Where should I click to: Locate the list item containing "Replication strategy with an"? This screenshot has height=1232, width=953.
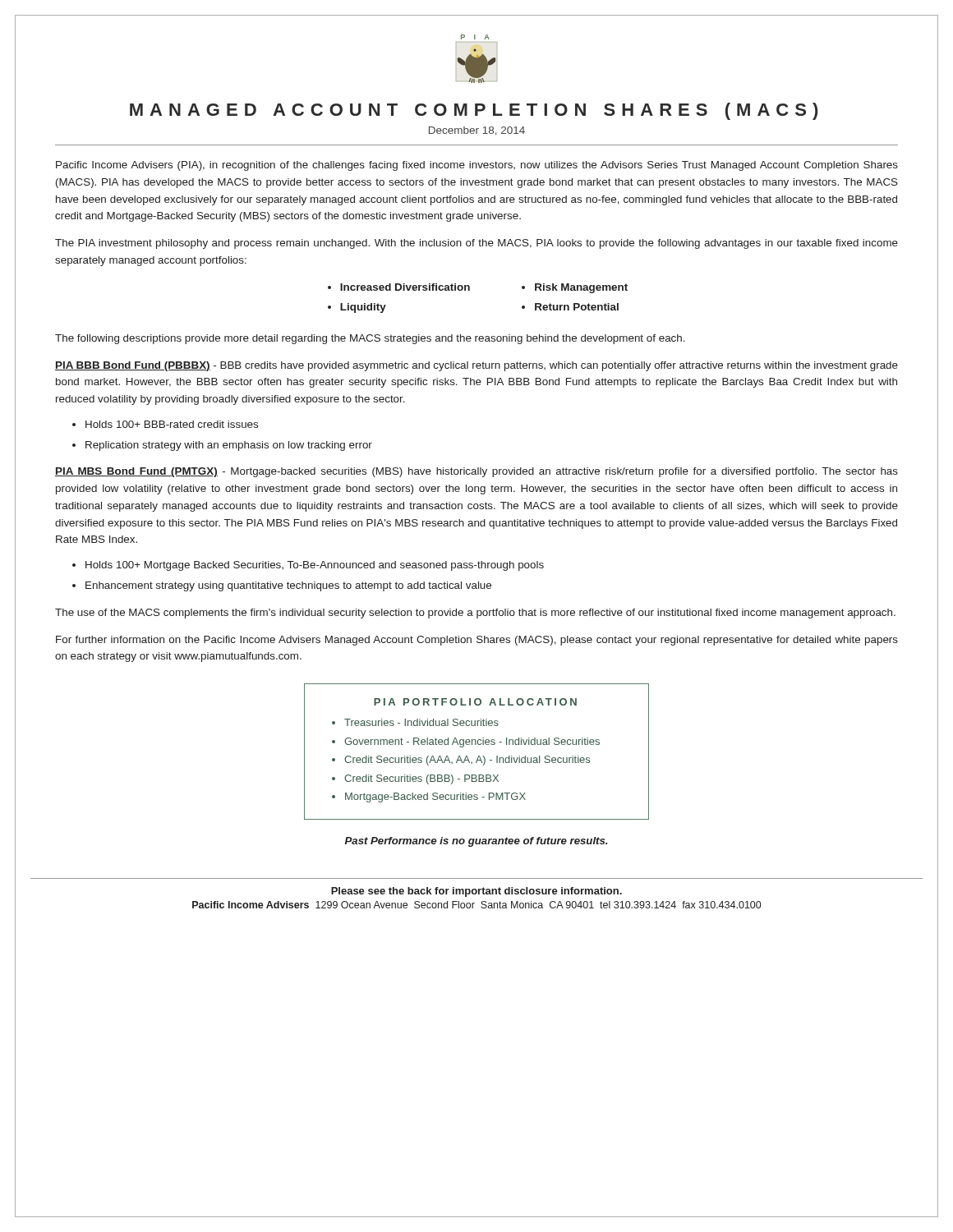pos(228,445)
